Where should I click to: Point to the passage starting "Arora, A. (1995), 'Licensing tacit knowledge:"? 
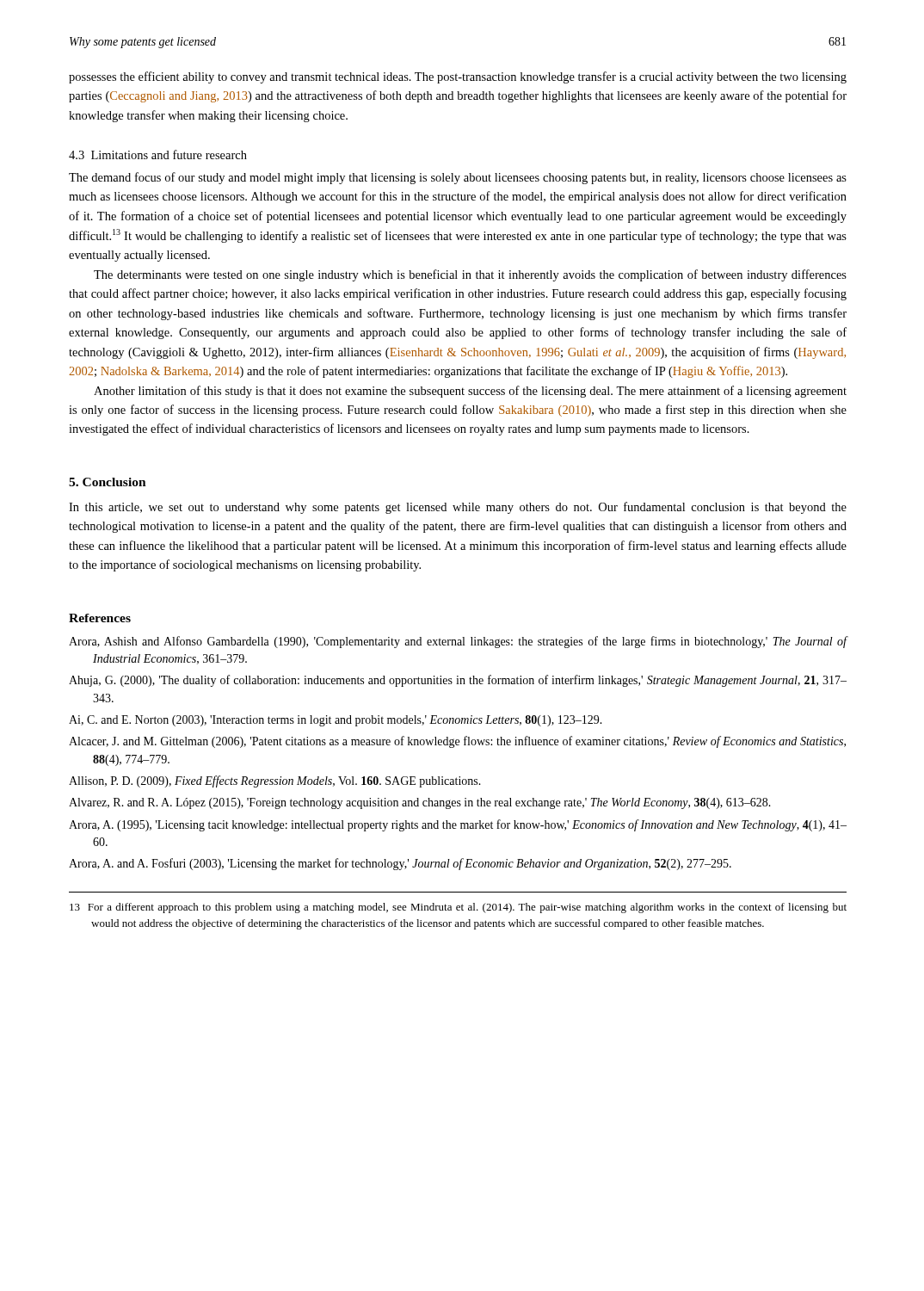coord(458,833)
